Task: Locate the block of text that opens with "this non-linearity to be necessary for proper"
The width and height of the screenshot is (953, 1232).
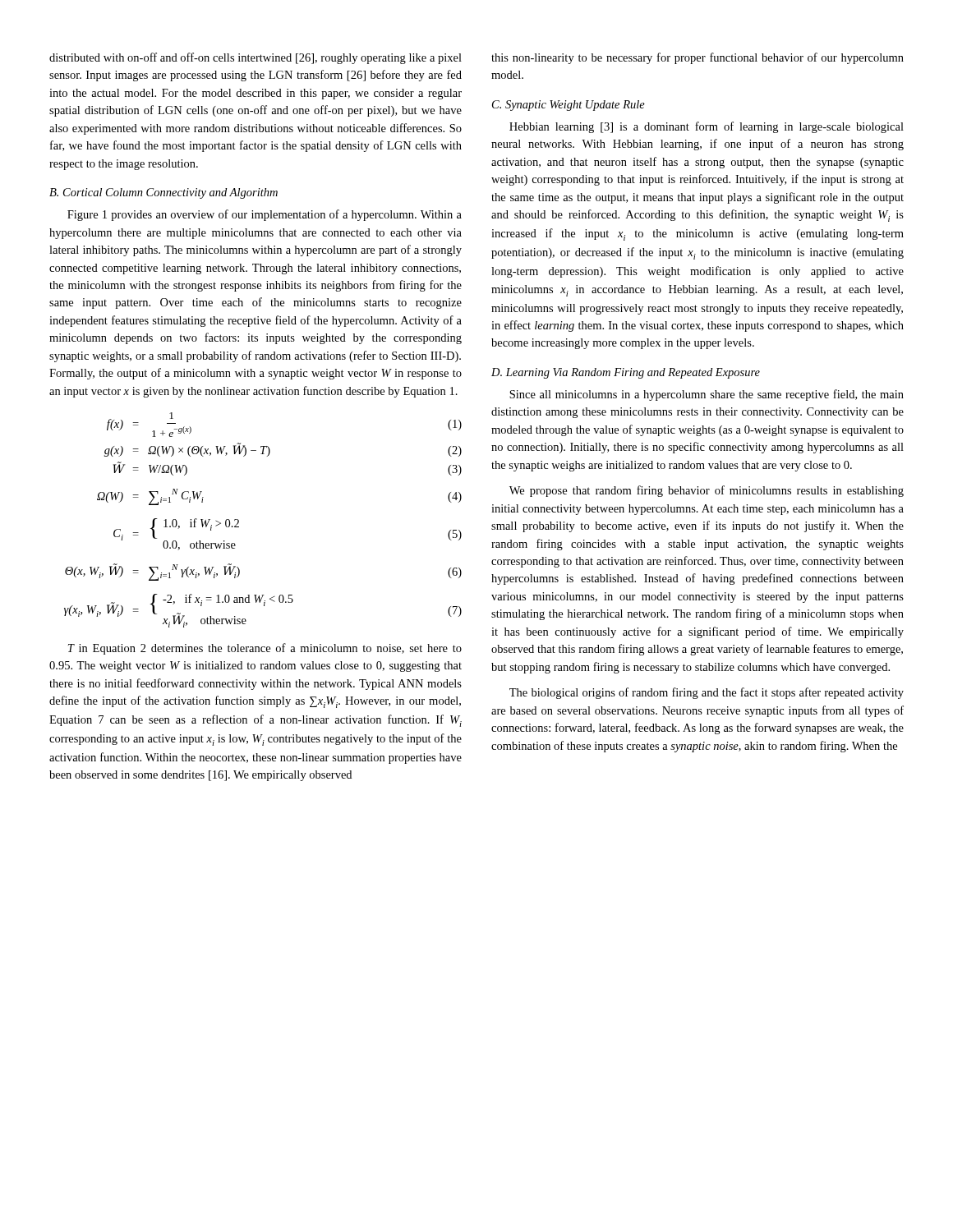Action: tap(698, 66)
